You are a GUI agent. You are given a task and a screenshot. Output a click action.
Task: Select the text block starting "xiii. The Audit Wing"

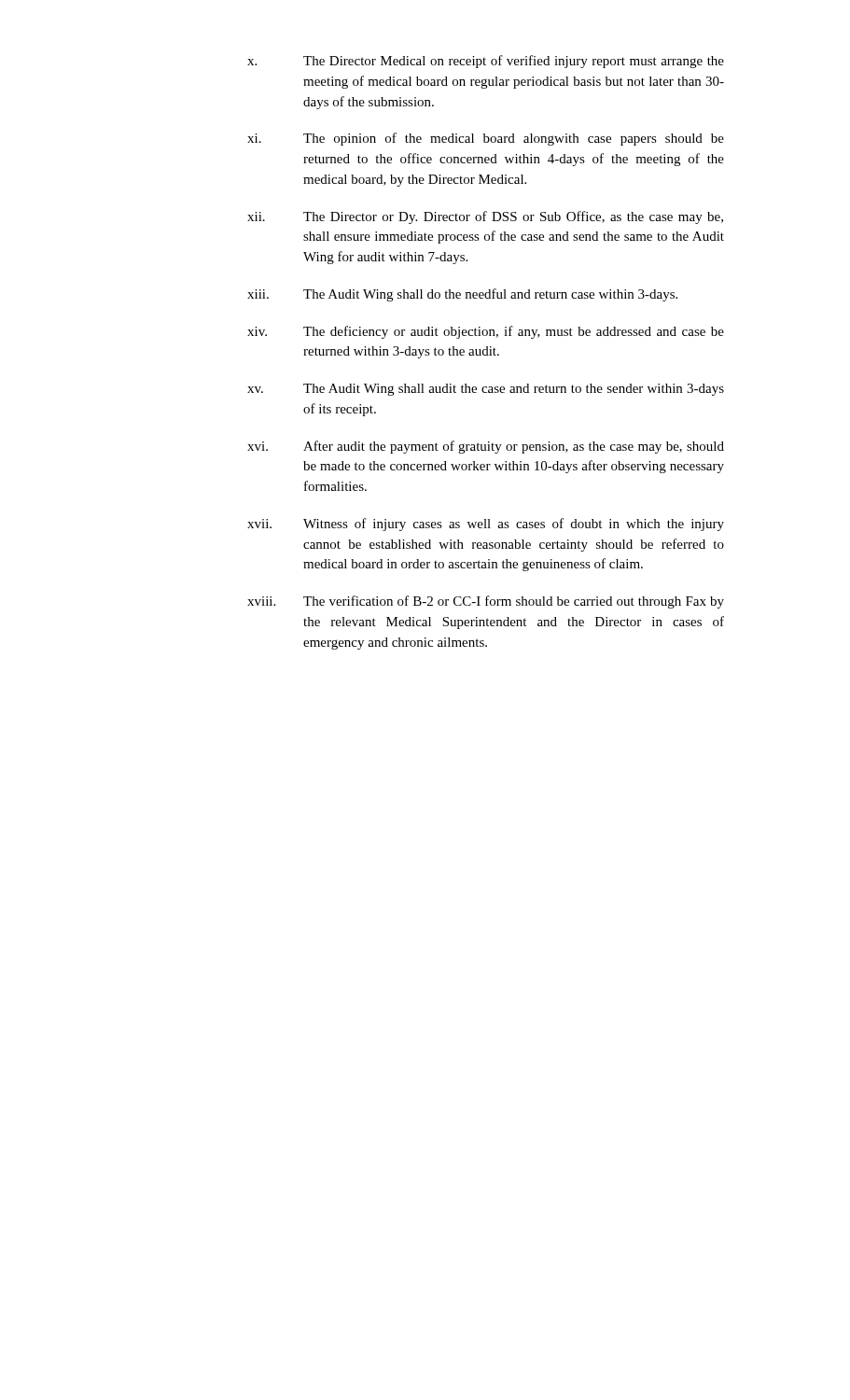(486, 295)
